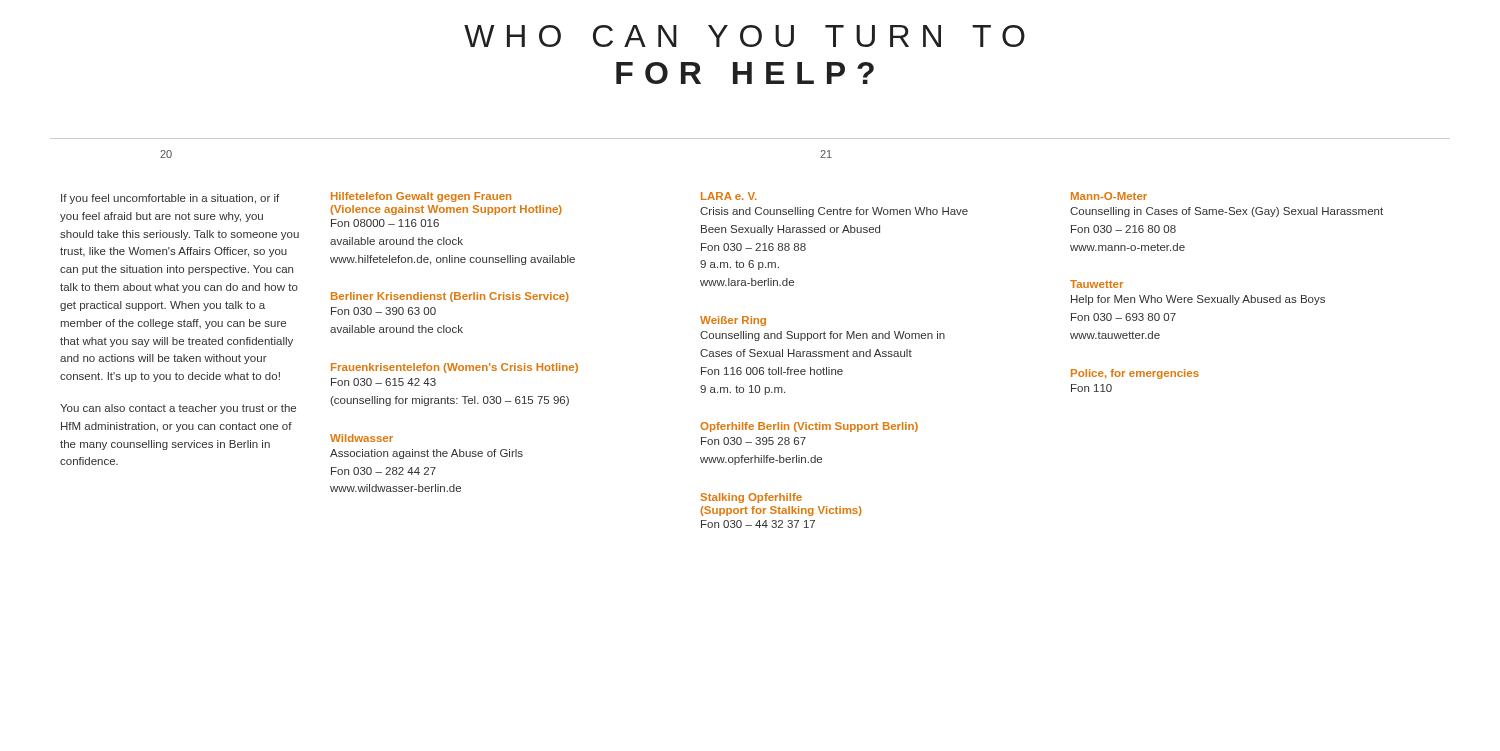
Task: Locate the list item that says "Stalking Opferhilfe (Support for Stalking Victims) Fon"
Action: pos(840,512)
